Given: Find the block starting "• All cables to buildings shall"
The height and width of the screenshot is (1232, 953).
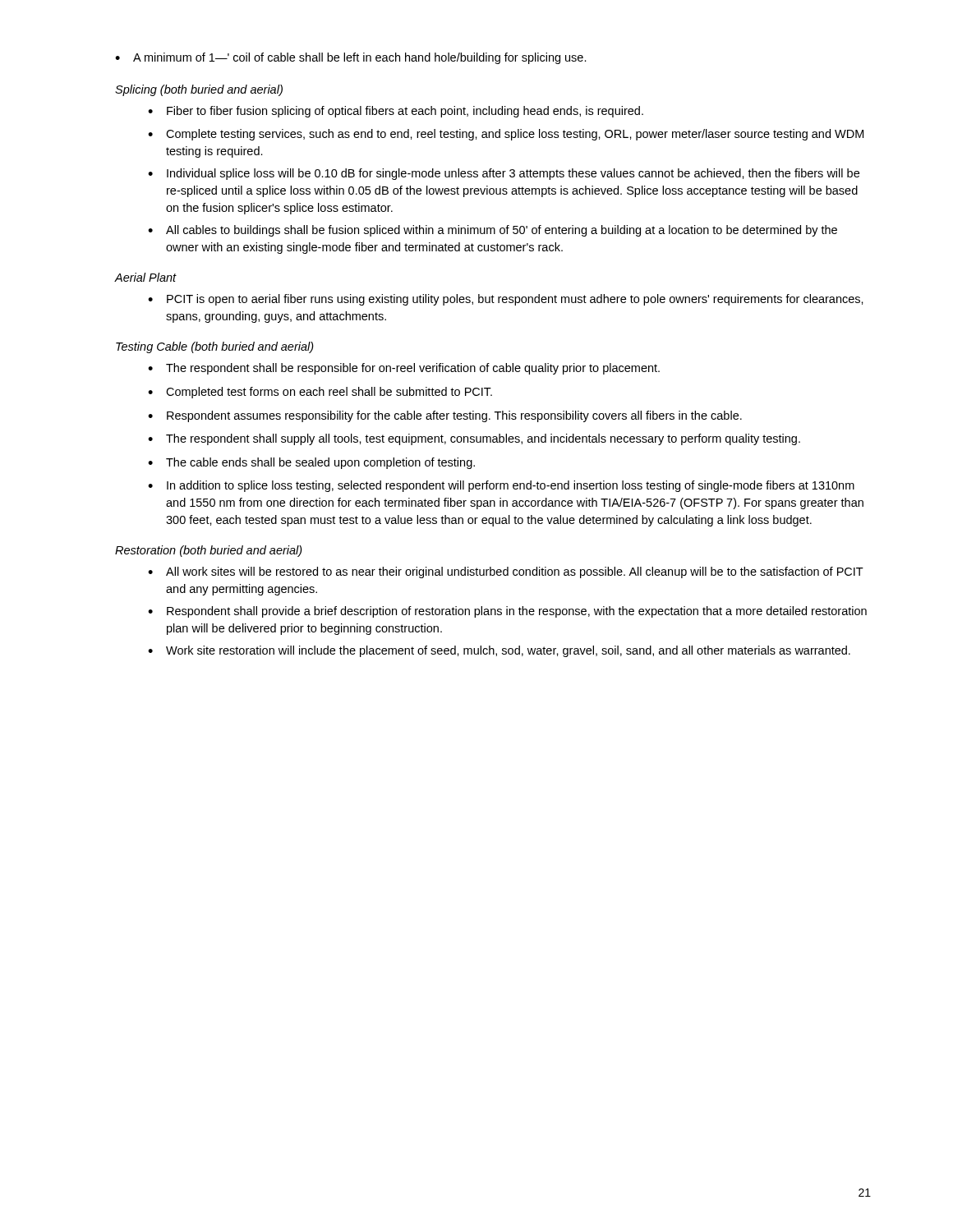Looking at the screenshot, I should (x=509, y=239).
